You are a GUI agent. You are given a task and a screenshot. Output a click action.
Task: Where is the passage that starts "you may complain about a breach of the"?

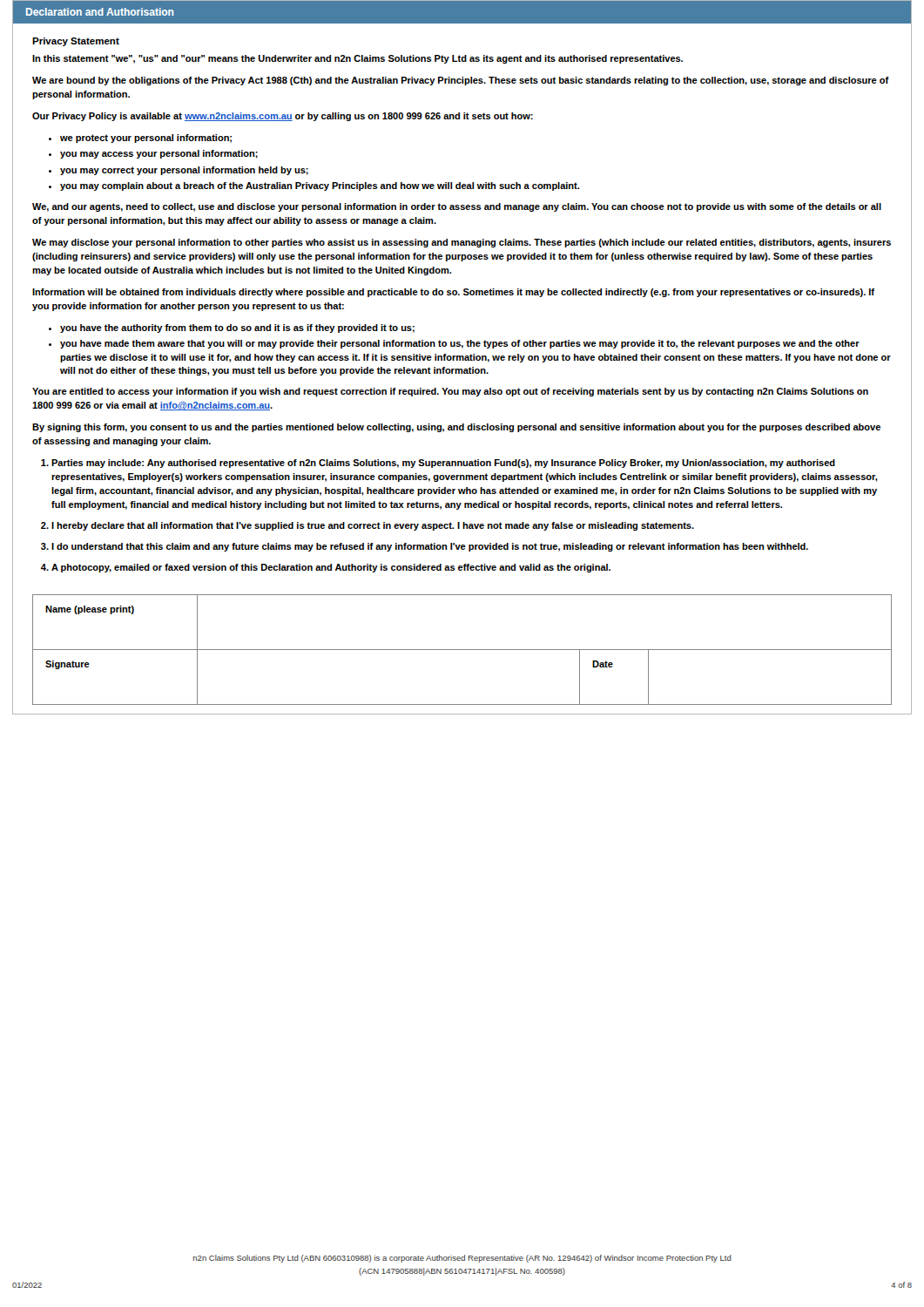point(320,185)
